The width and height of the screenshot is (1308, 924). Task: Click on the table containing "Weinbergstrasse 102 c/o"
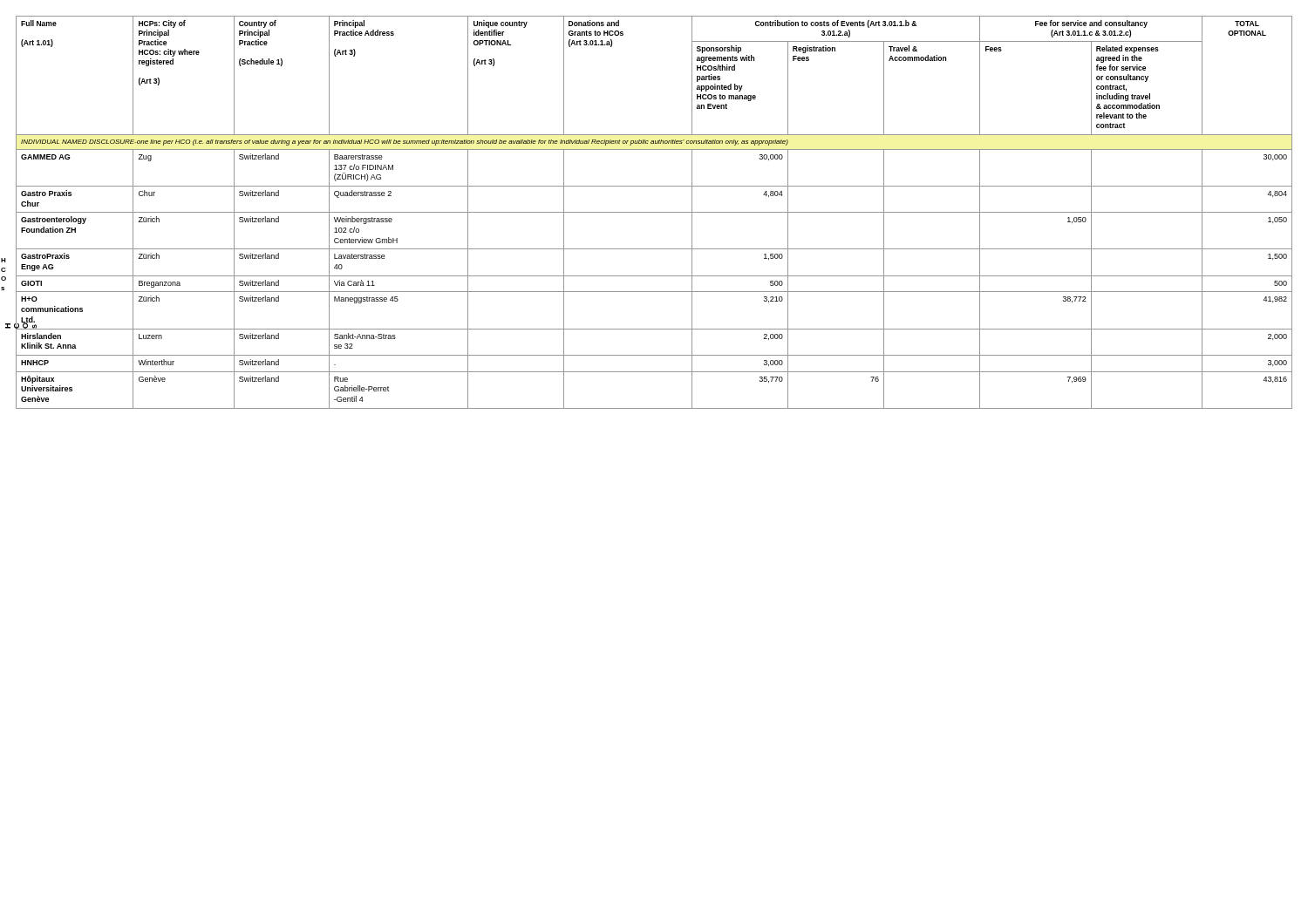pyautogui.click(x=654, y=212)
